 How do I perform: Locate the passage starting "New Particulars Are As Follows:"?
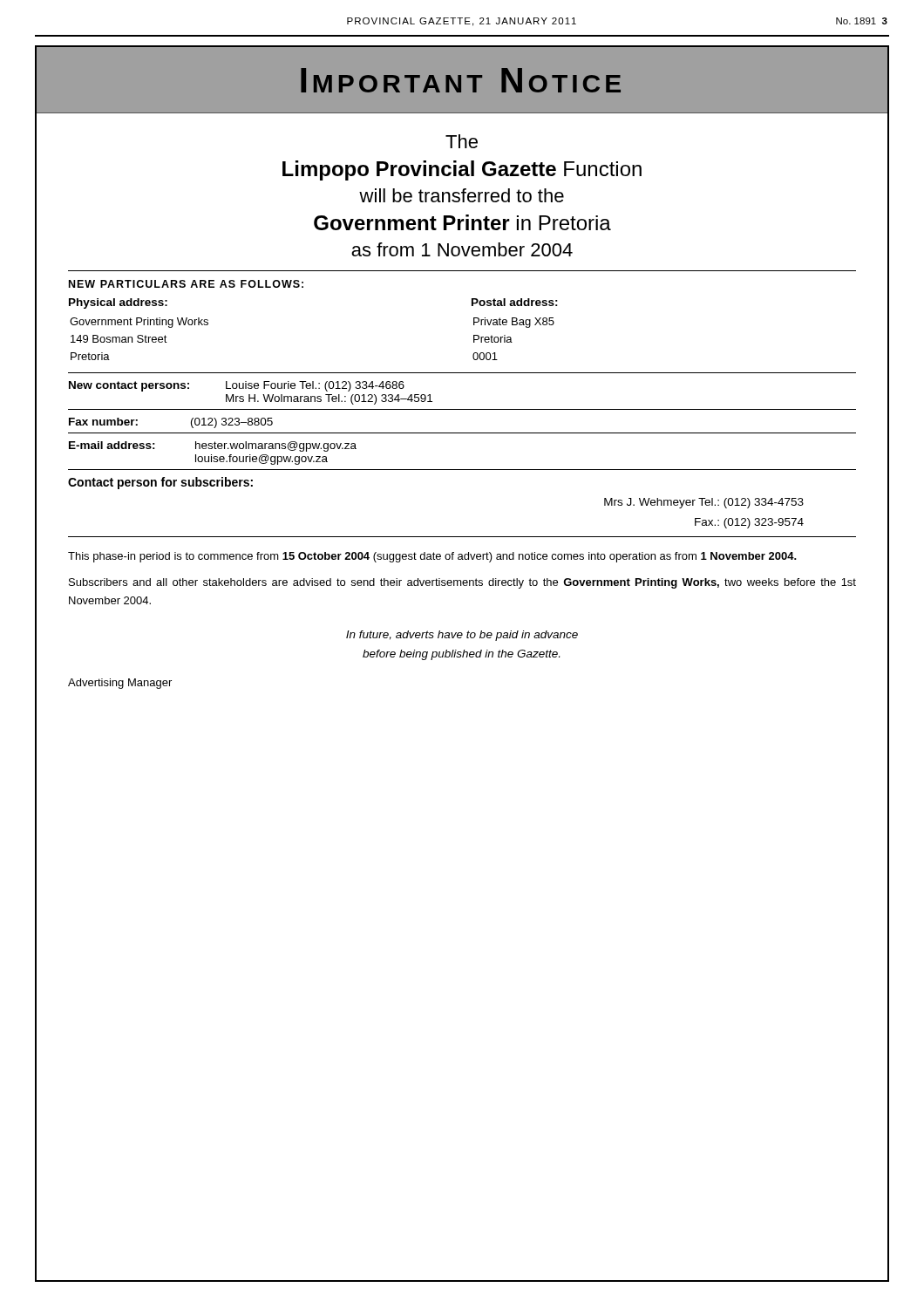point(187,284)
